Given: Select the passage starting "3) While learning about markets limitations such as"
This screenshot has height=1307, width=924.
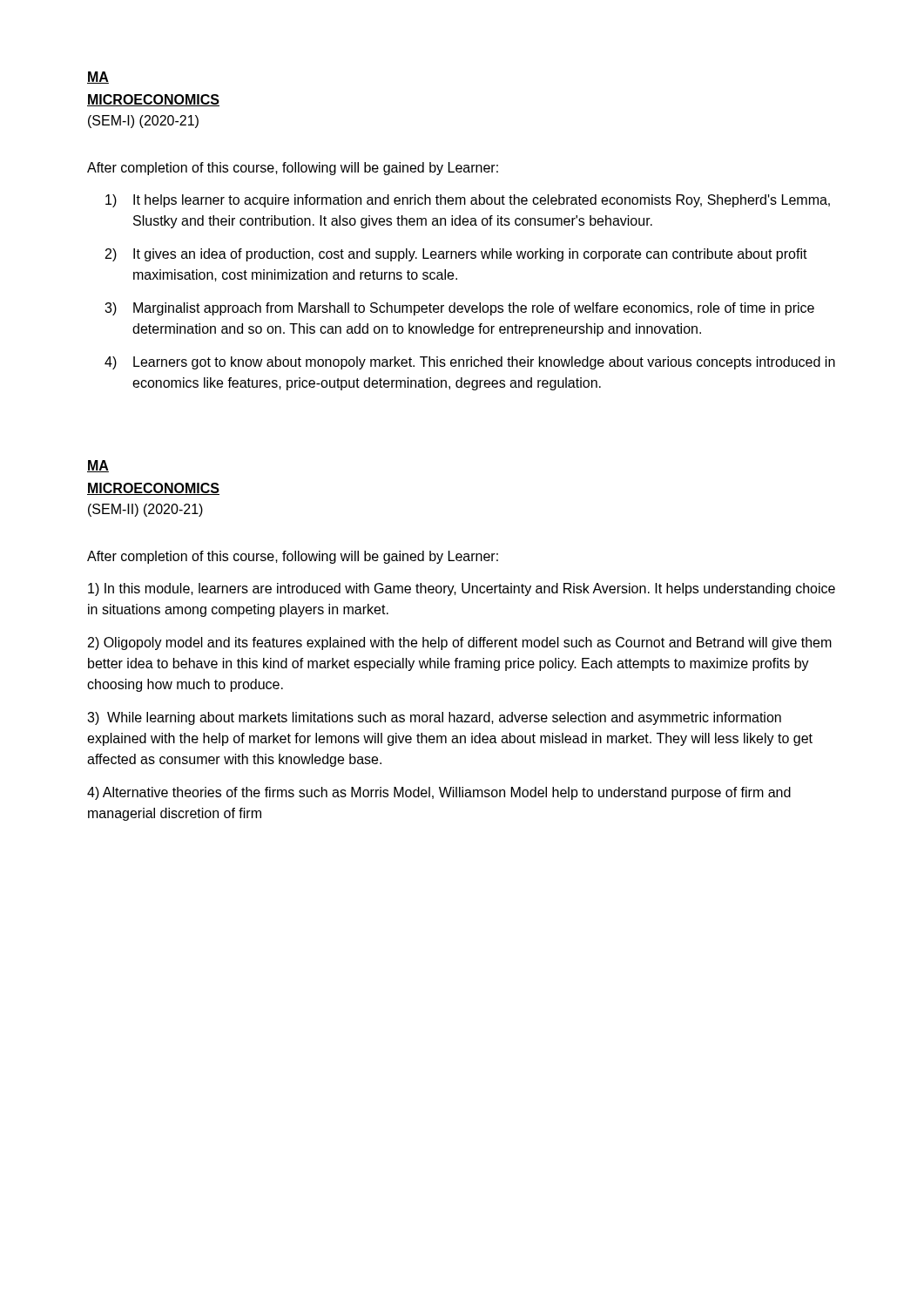Looking at the screenshot, I should coord(450,738).
